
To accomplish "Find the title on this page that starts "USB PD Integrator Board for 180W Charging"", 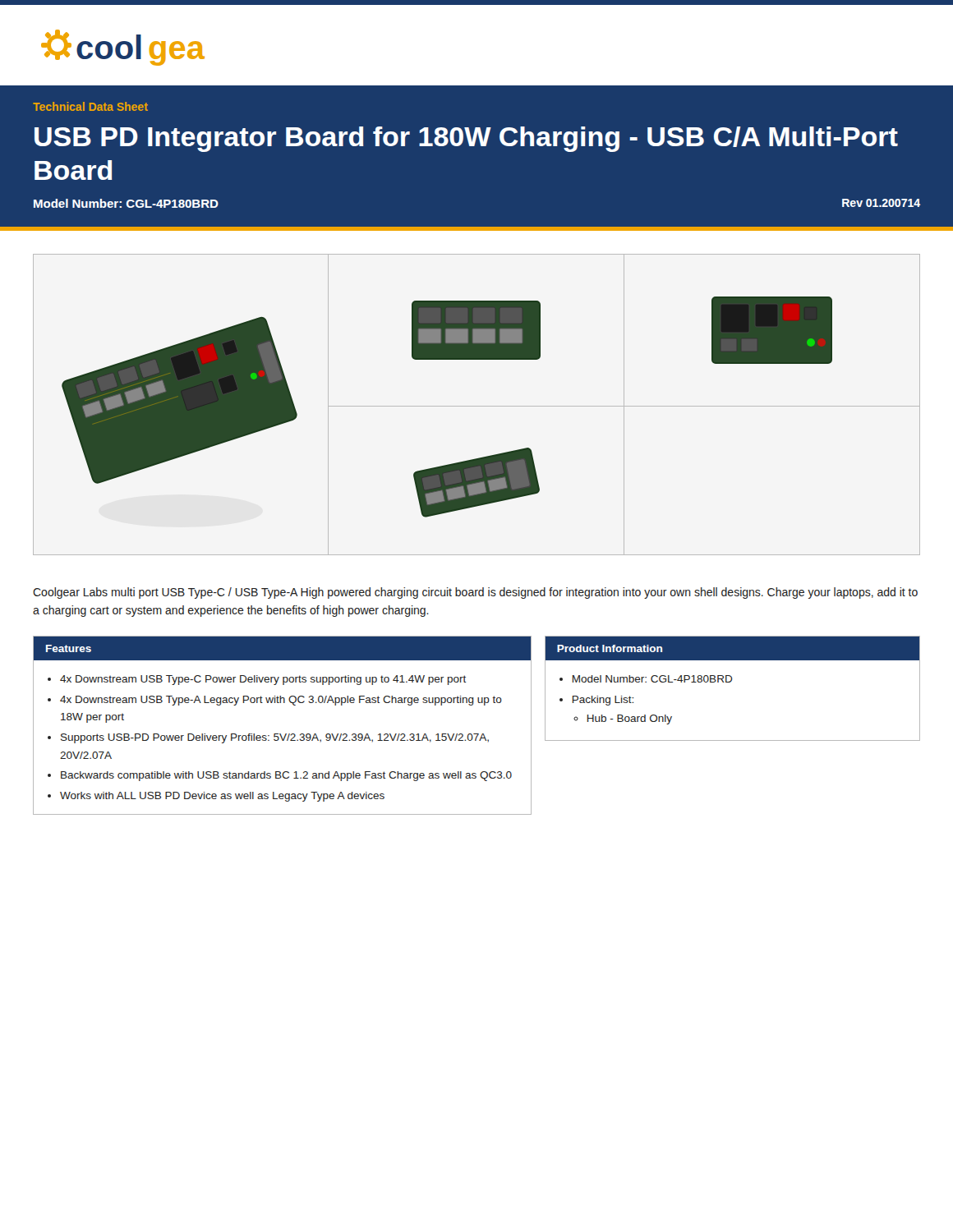I will point(465,153).
